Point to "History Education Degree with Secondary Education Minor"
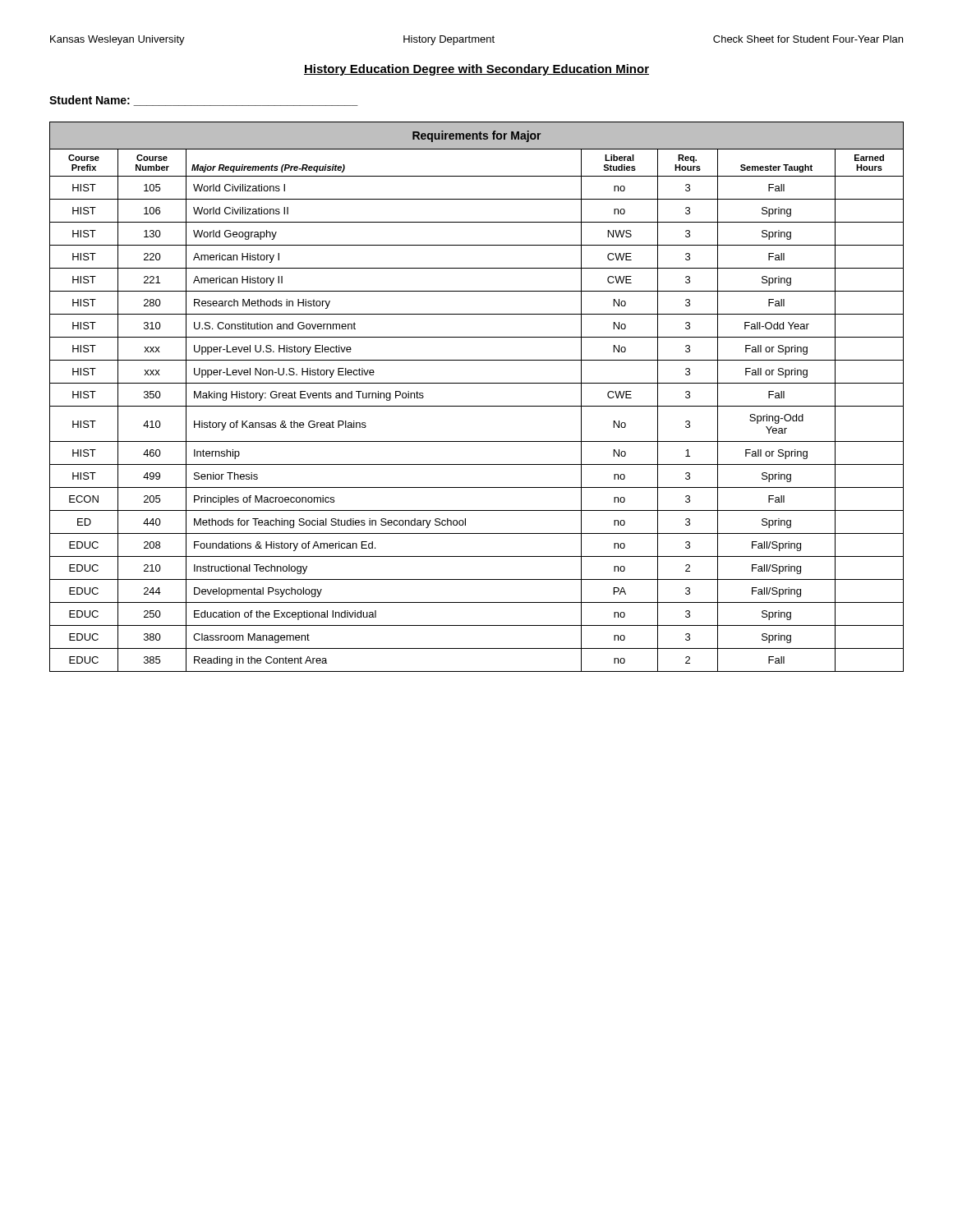The height and width of the screenshot is (1232, 953). pos(476,69)
